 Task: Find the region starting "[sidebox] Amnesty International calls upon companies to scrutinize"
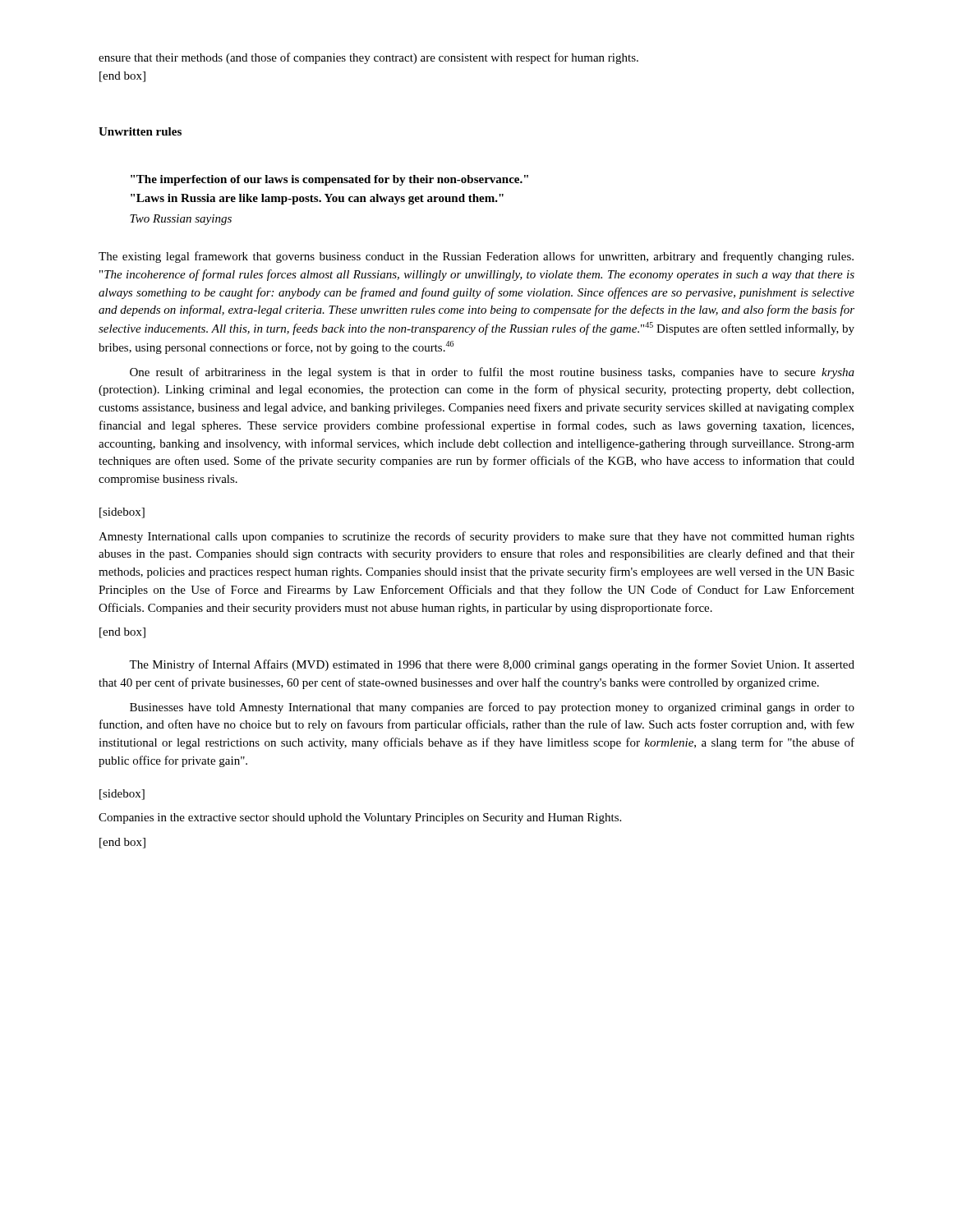[x=476, y=572]
